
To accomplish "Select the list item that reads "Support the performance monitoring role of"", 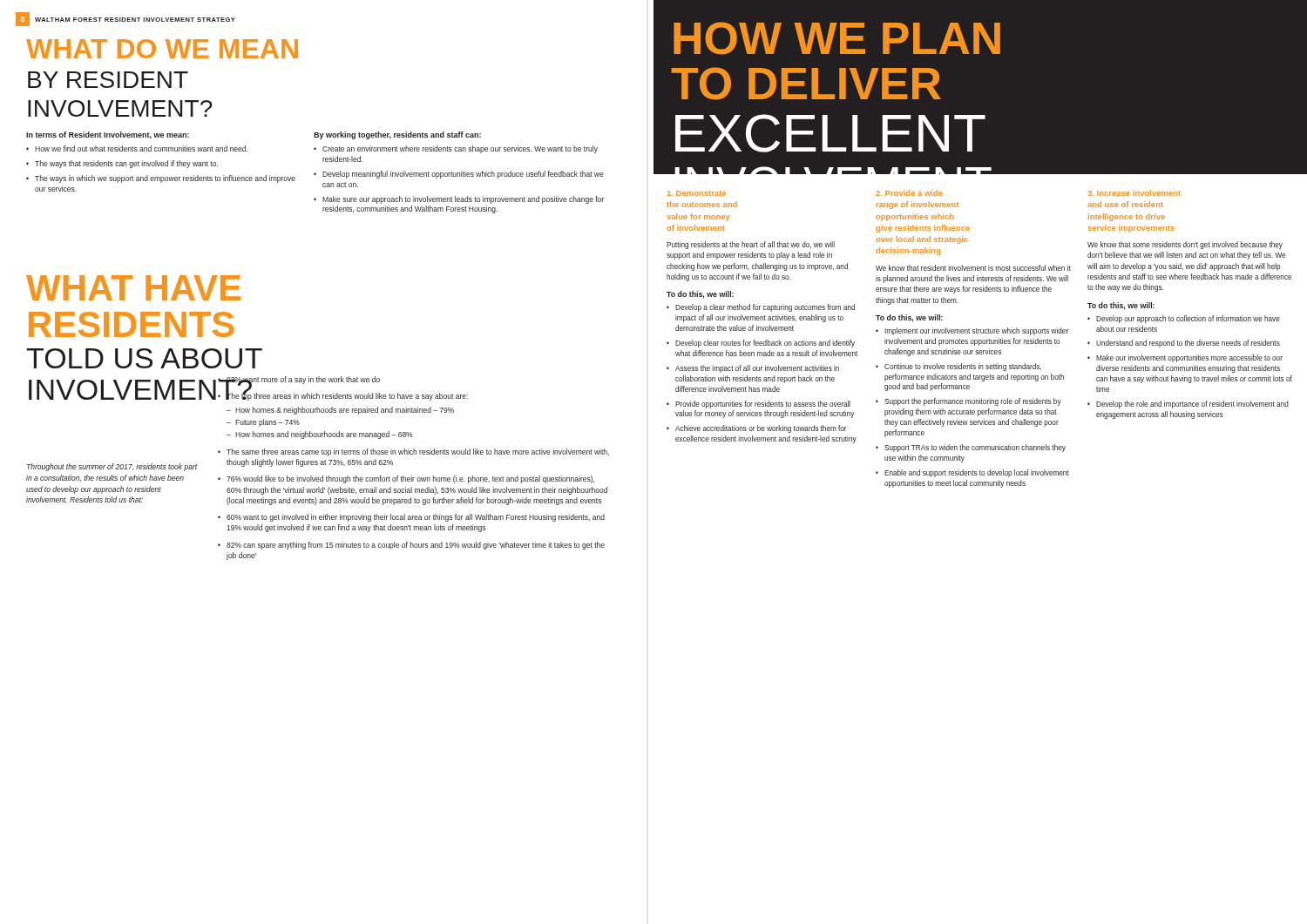I will (x=973, y=418).
